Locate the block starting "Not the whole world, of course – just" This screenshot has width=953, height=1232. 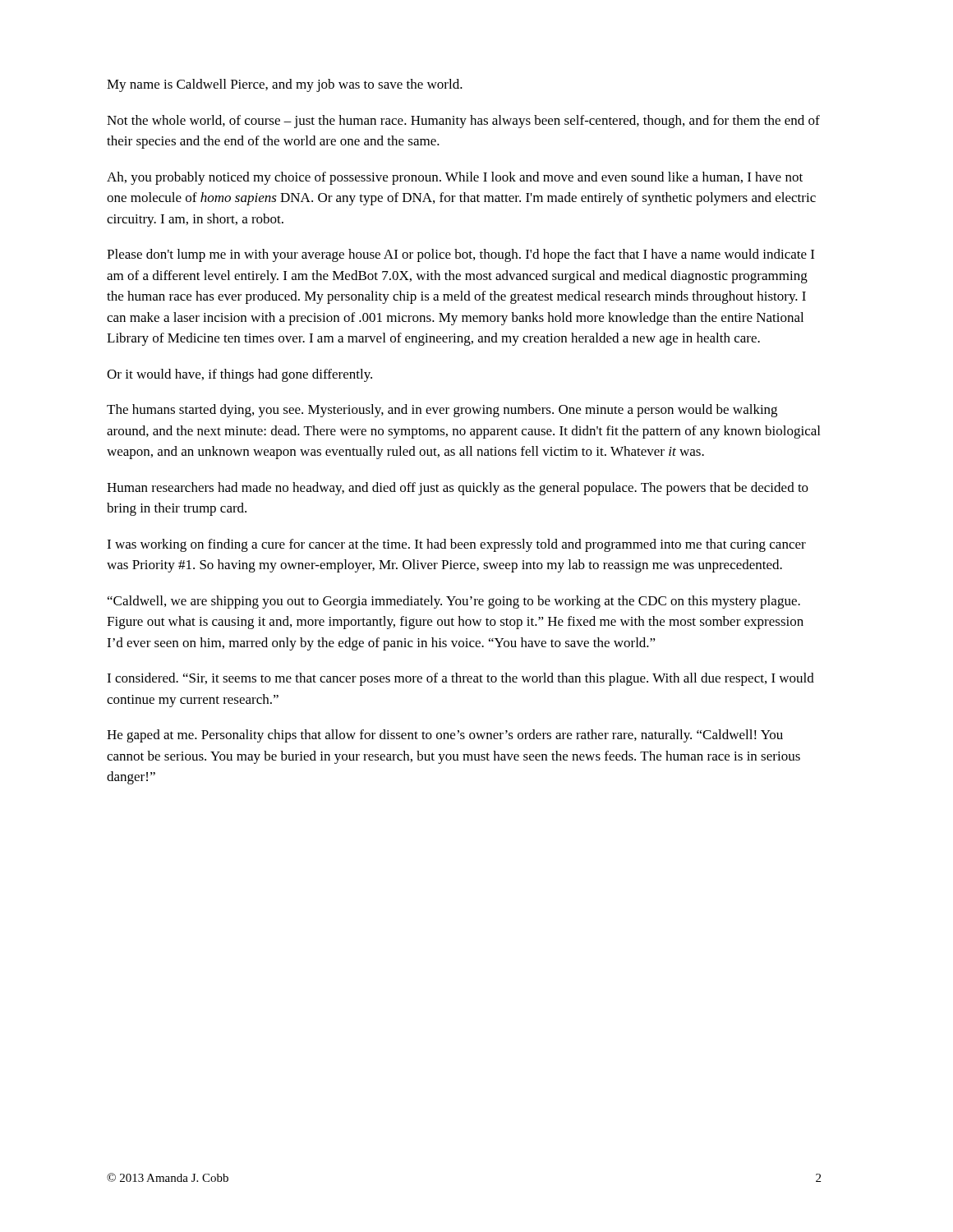click(463, 130)
